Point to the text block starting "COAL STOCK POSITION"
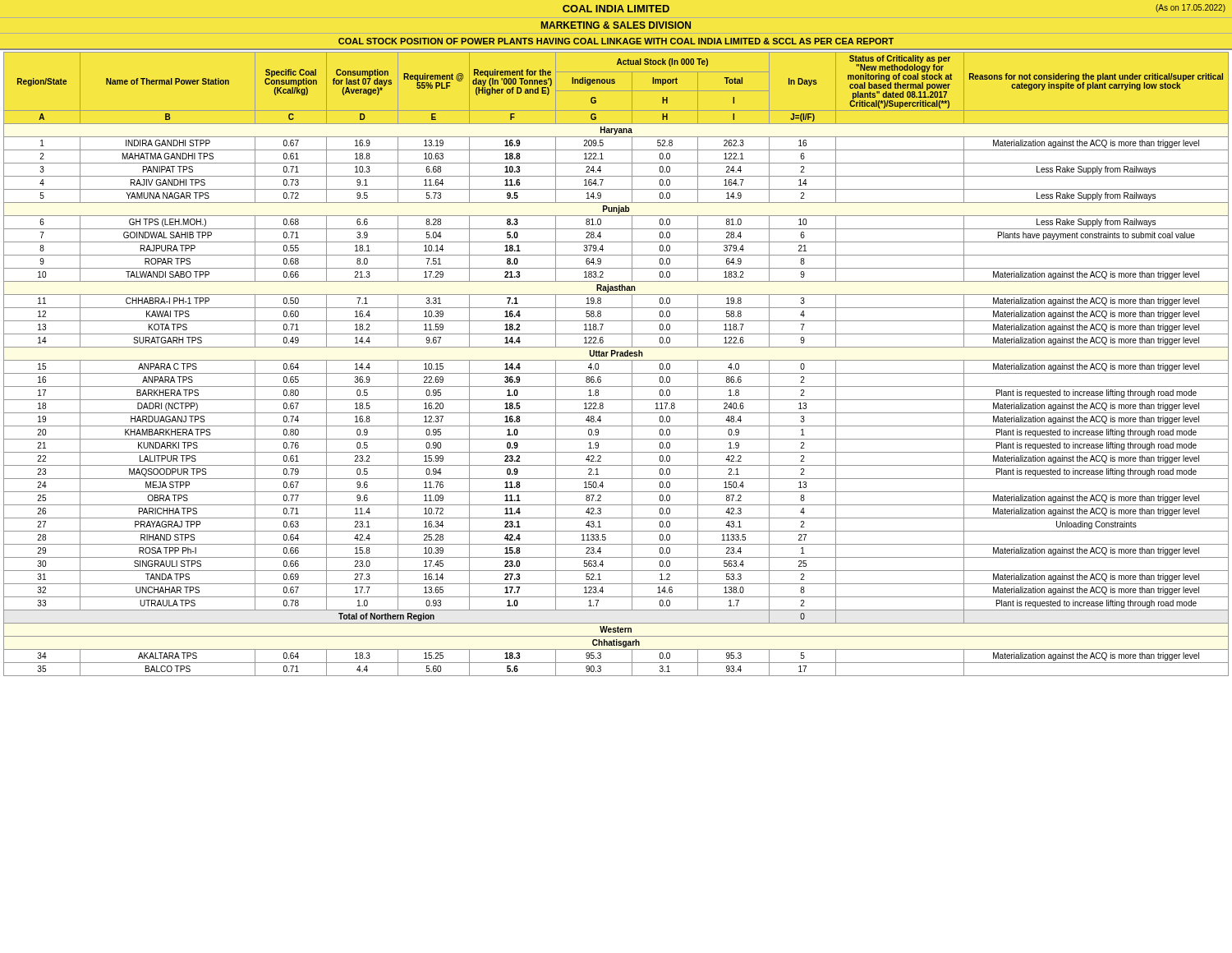The image size is (1232, 953). point(616,41)
